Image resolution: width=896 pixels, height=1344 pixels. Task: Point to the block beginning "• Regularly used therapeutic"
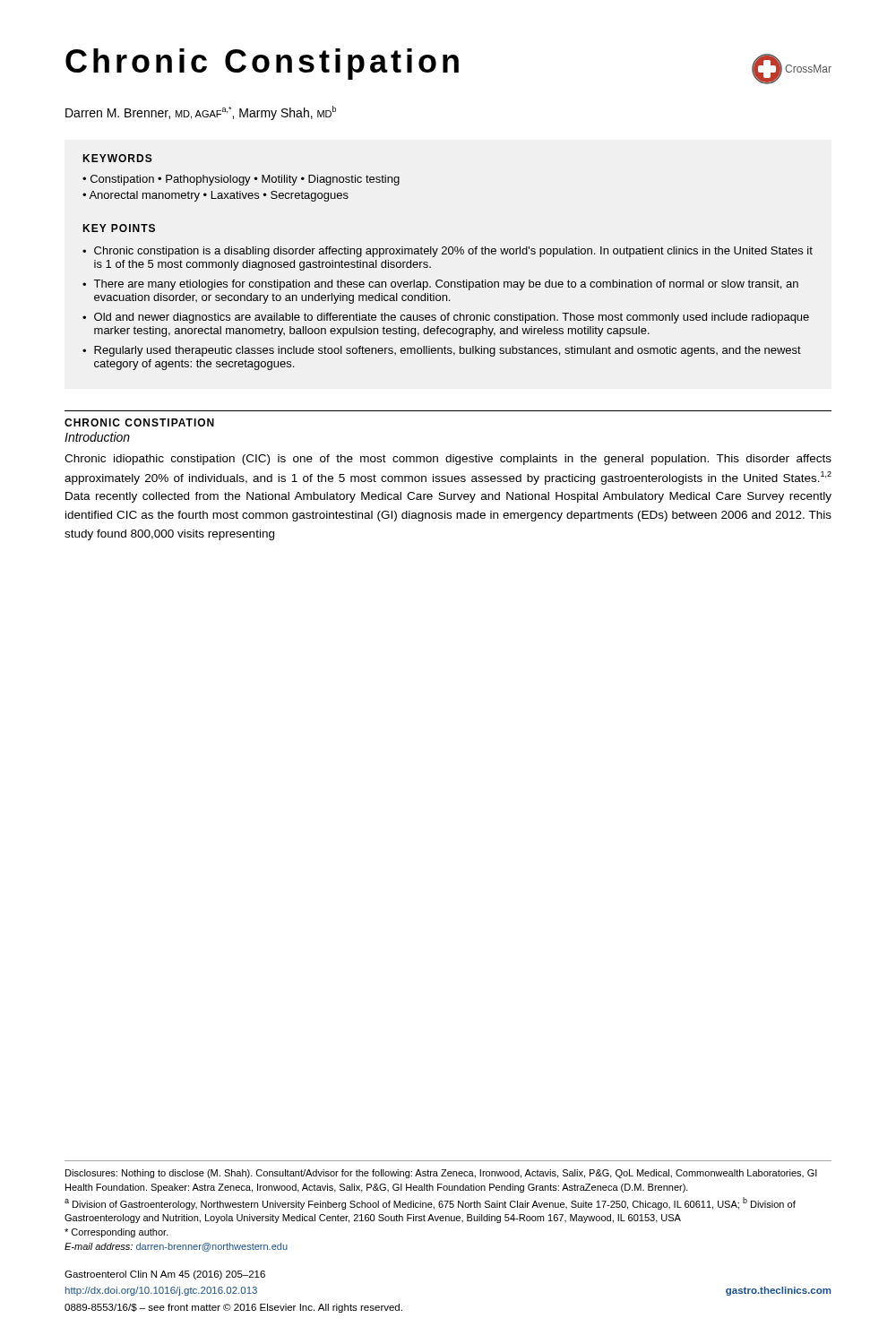[448, 356]
